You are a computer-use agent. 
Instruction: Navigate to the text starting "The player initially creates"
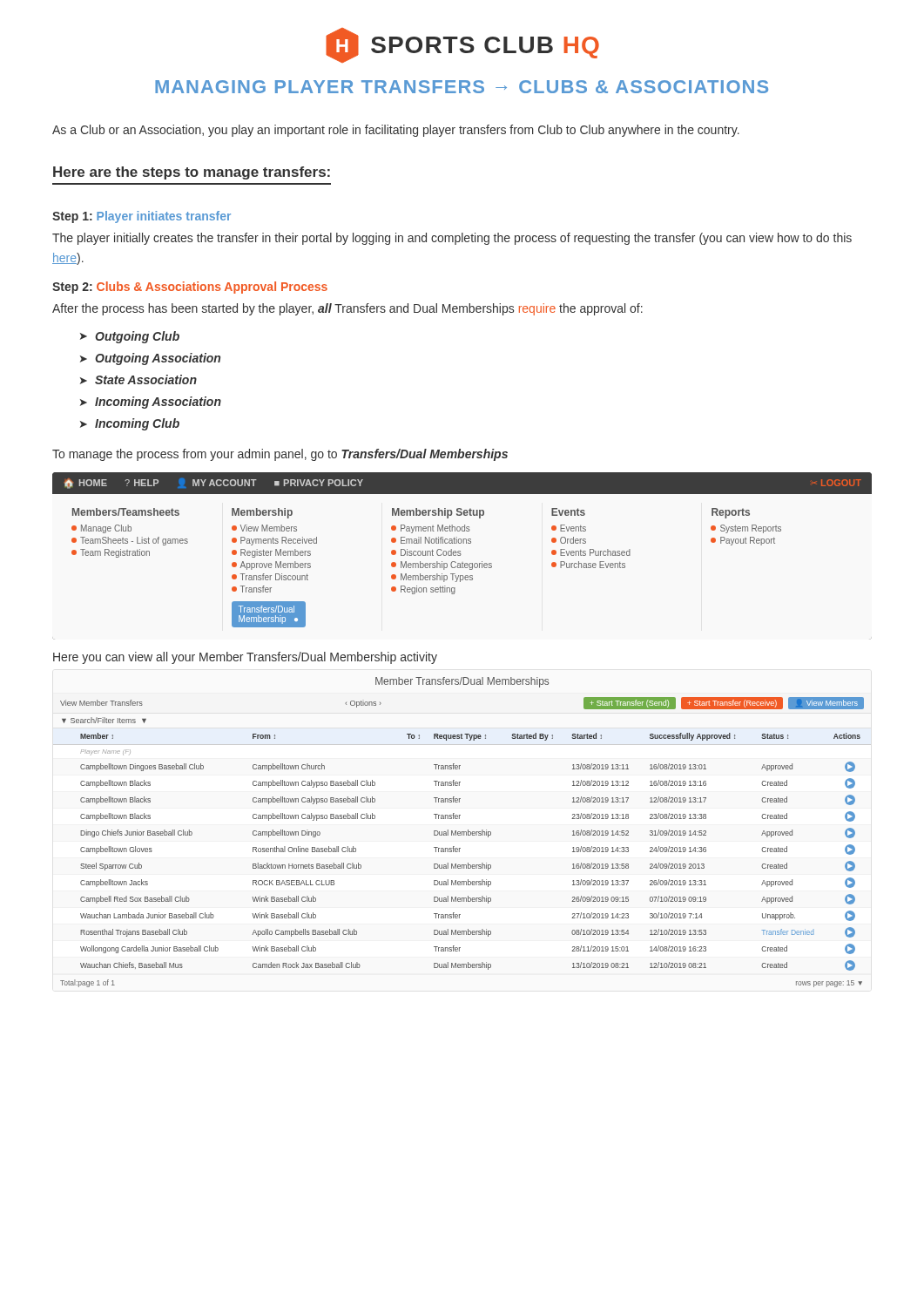(x=452, y=248)
